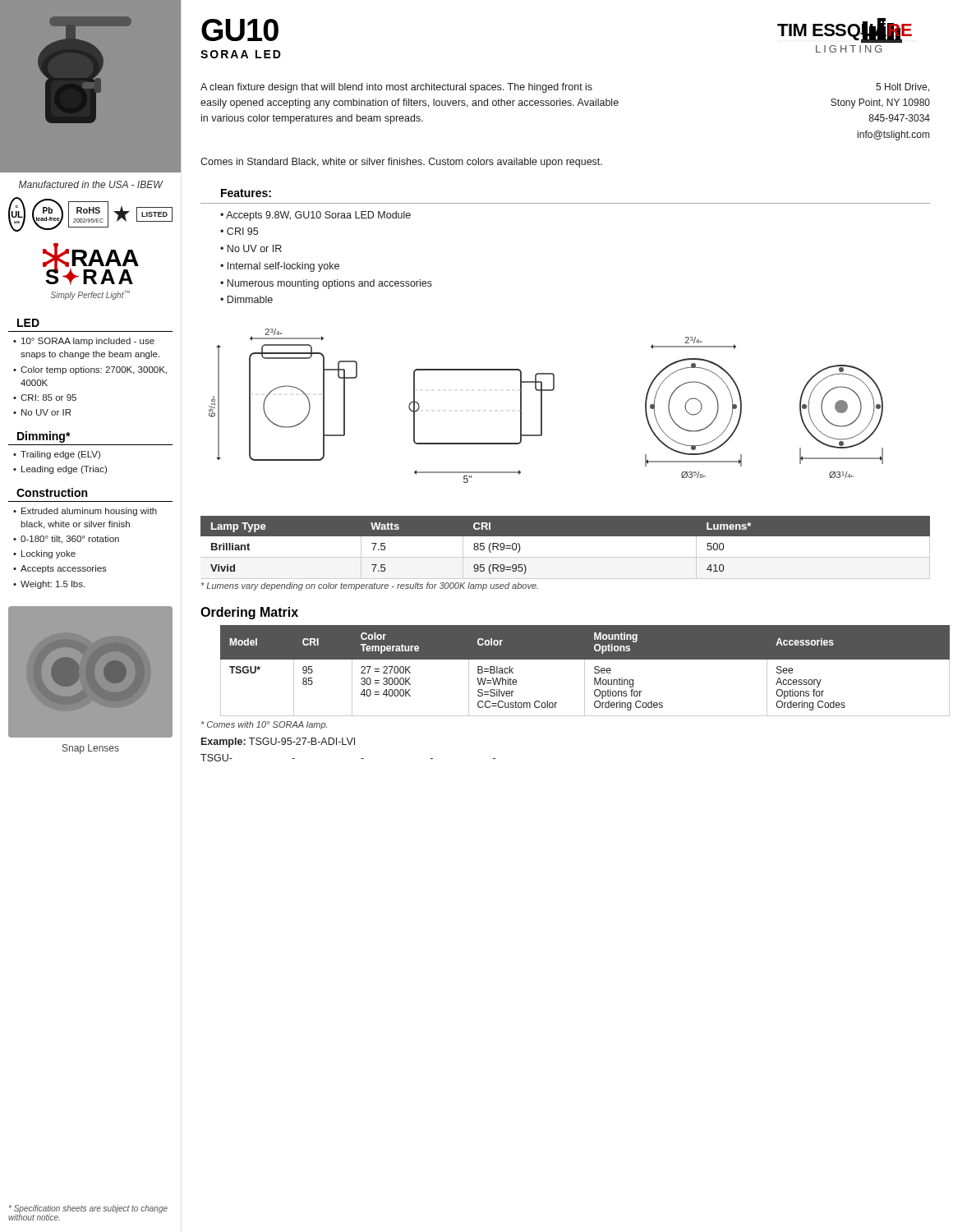Locate the text "Comes with 10° SORAA lamp."

pos(264,724)
